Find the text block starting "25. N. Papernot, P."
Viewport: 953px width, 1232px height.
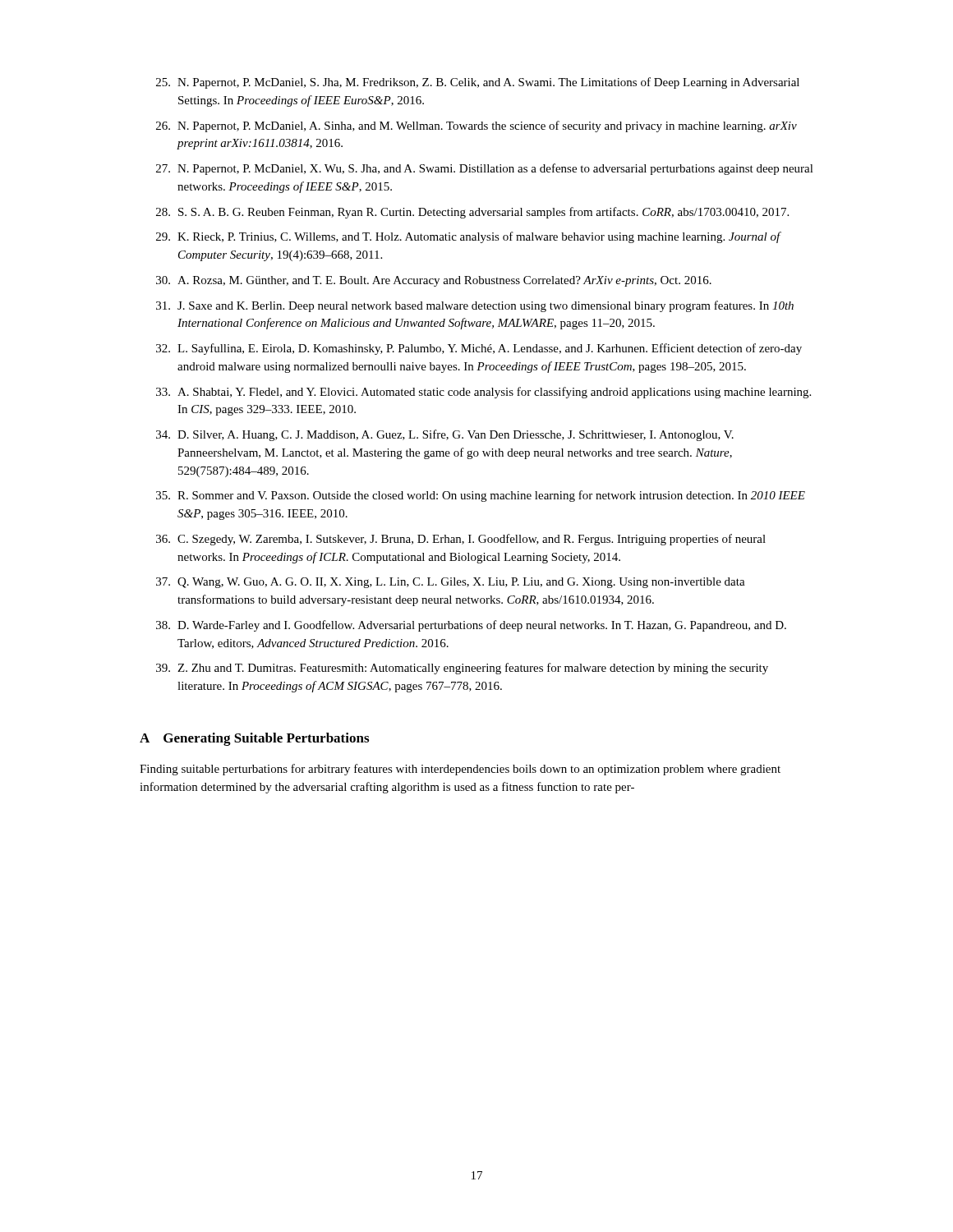(476, 92)
